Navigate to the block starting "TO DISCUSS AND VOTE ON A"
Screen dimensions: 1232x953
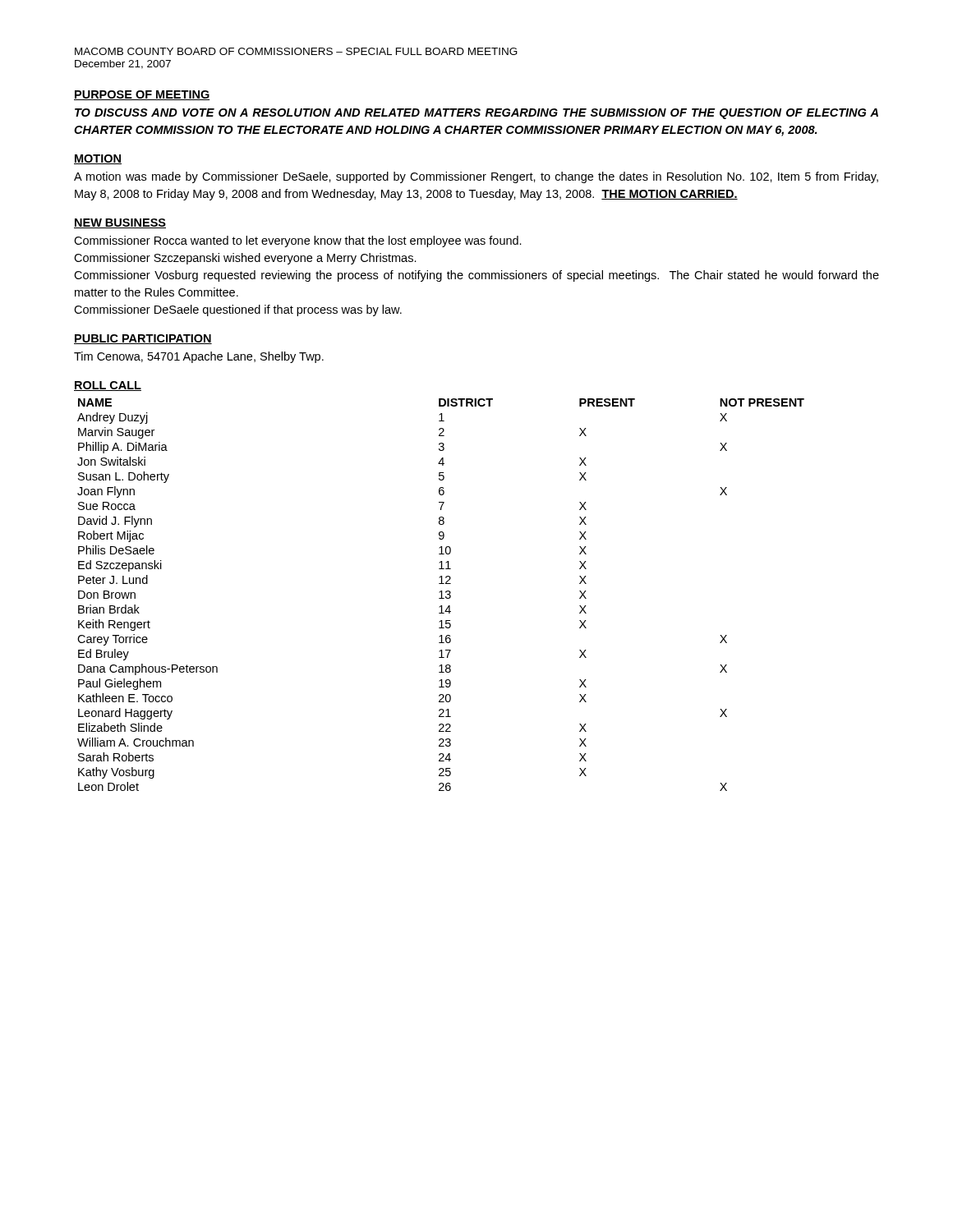click(476, 122)
